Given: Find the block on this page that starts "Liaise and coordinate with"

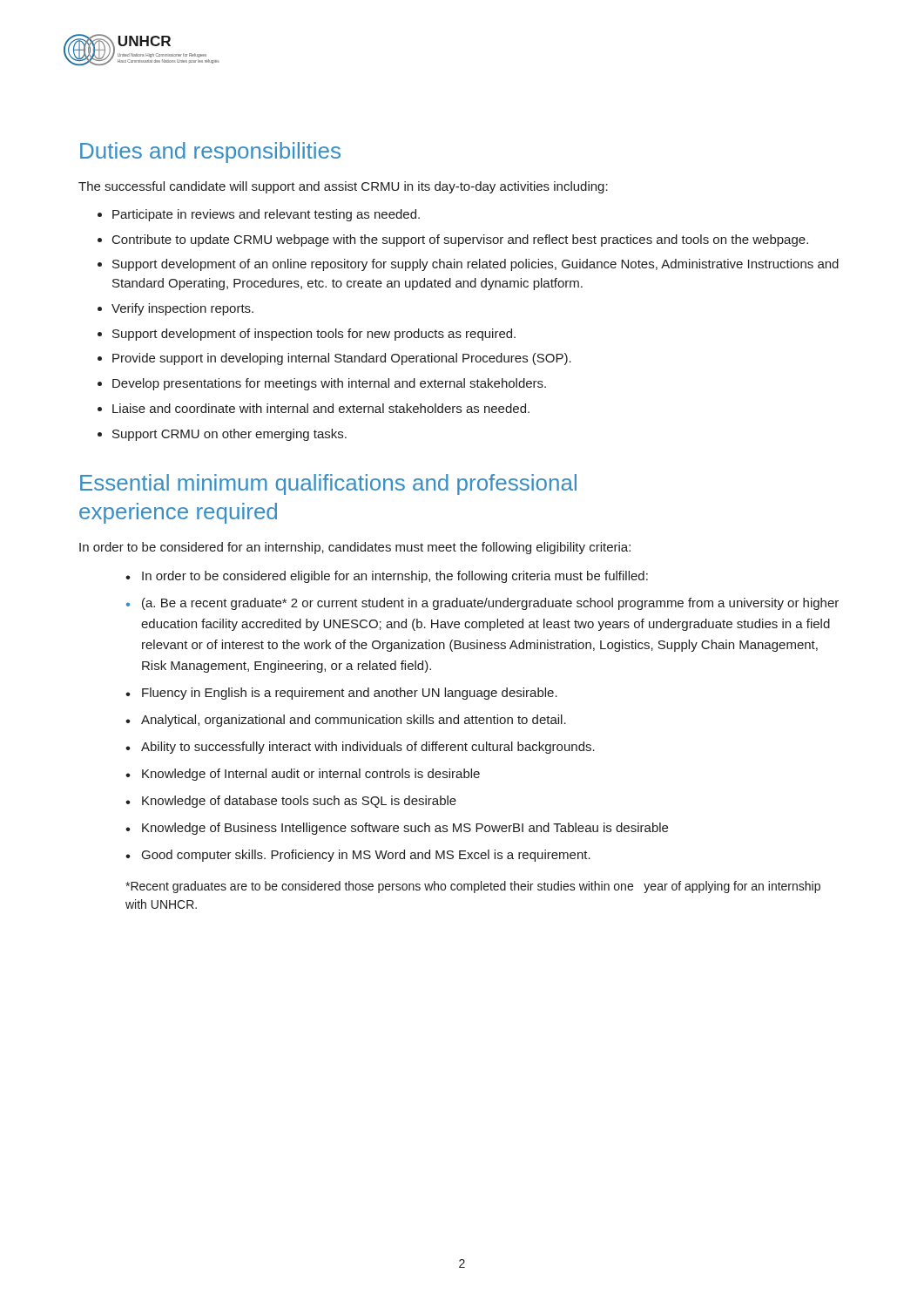Looking at the screenshot, I should (321, 408).
